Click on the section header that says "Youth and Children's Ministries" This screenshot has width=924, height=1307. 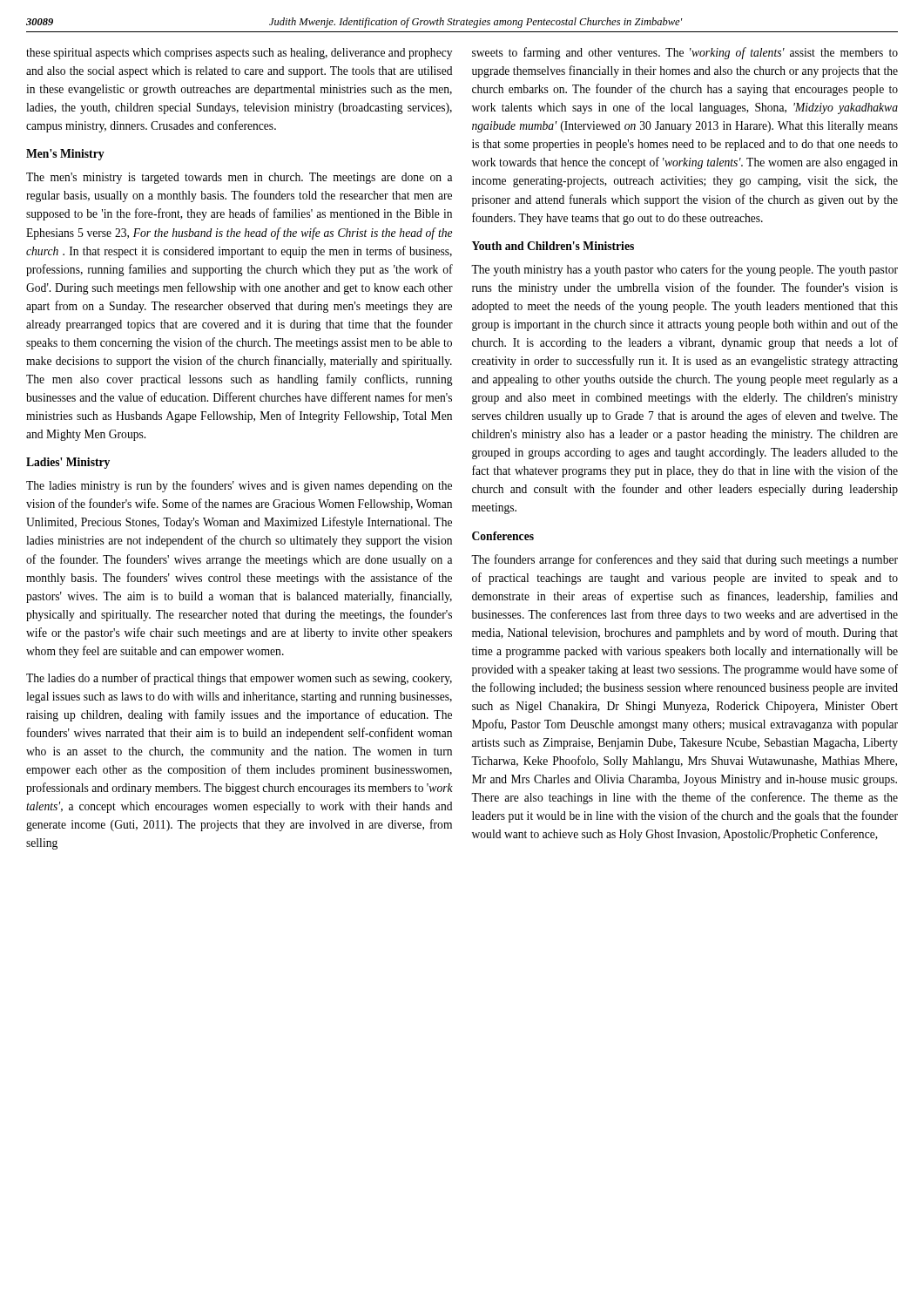[x=553, y=246]
